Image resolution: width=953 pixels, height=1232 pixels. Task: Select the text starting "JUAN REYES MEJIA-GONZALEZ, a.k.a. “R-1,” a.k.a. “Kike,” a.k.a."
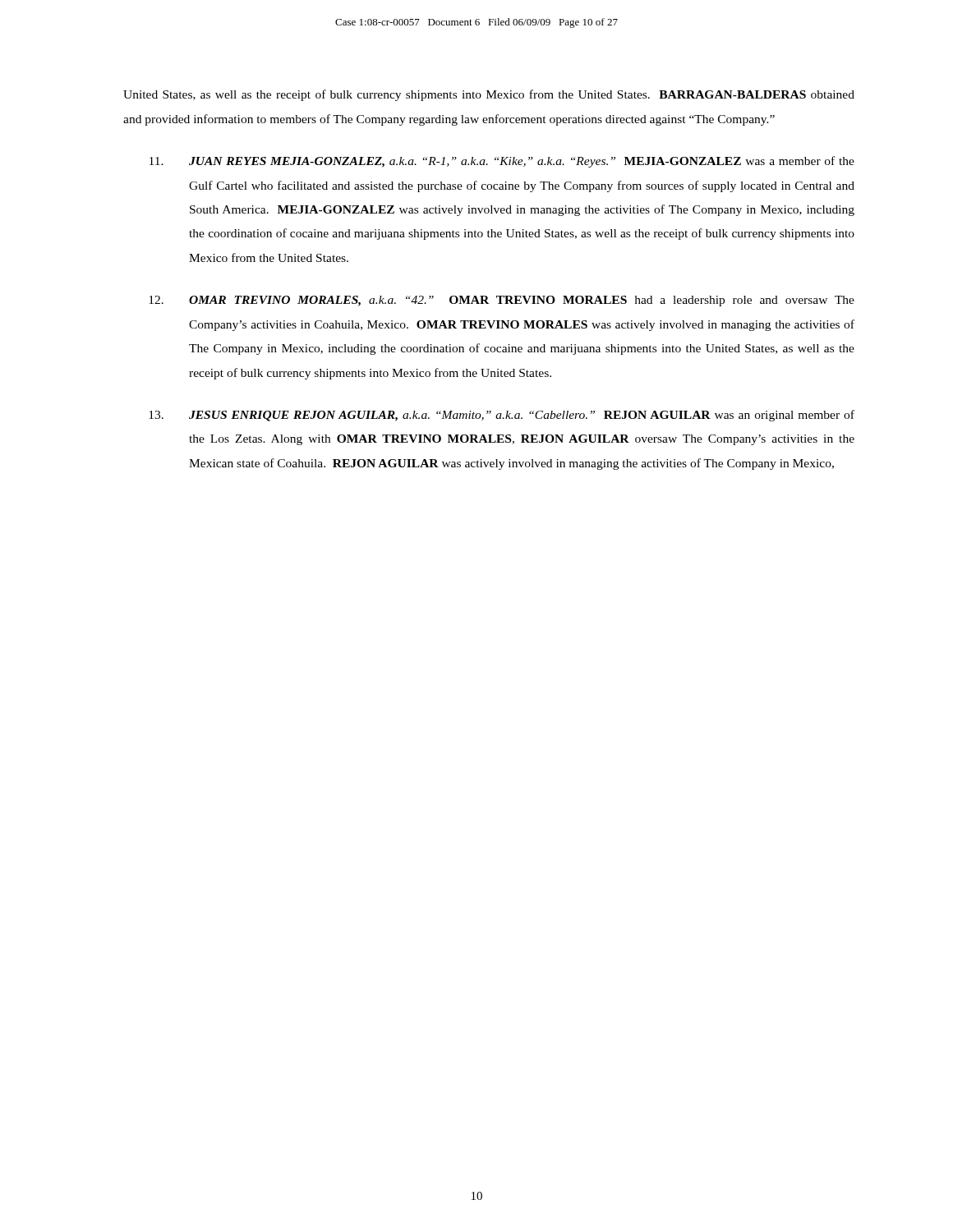[489, 209]
